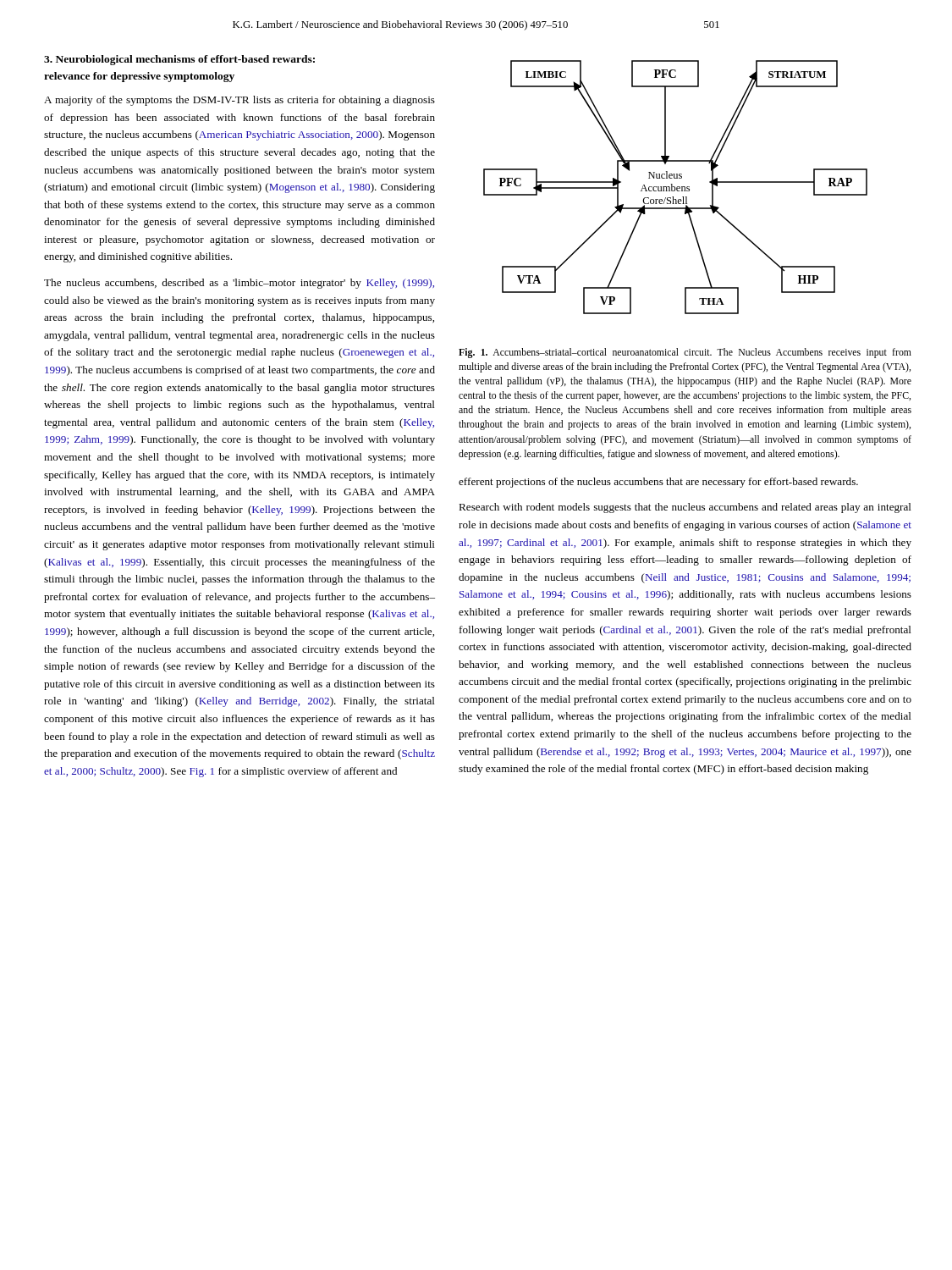Click on the schematic
This screenshot has height=1270, width=952.
[685, 195]
